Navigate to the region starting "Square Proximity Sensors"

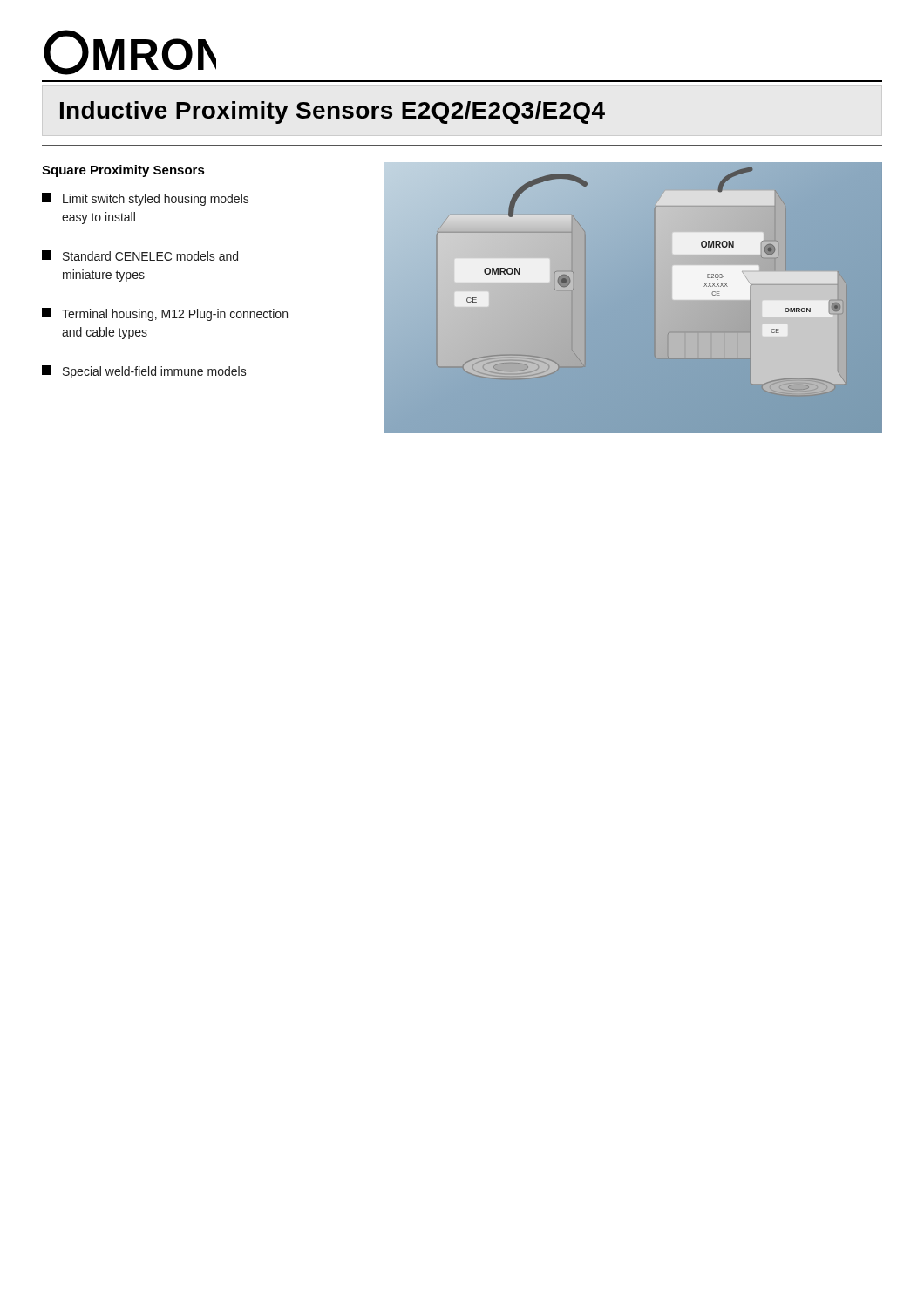(x=123, y=170)
